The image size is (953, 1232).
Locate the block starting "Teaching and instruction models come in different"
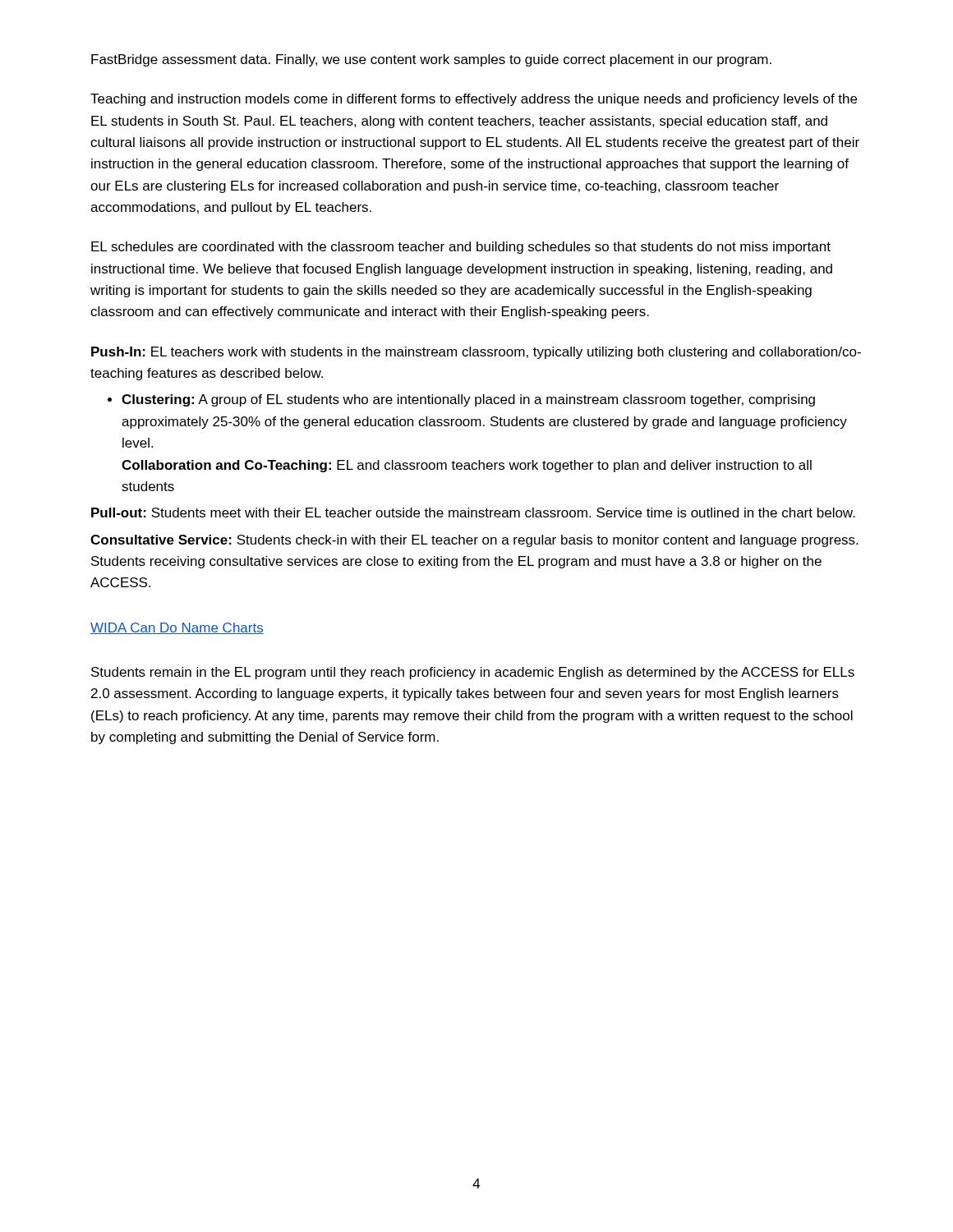point(475,153)
